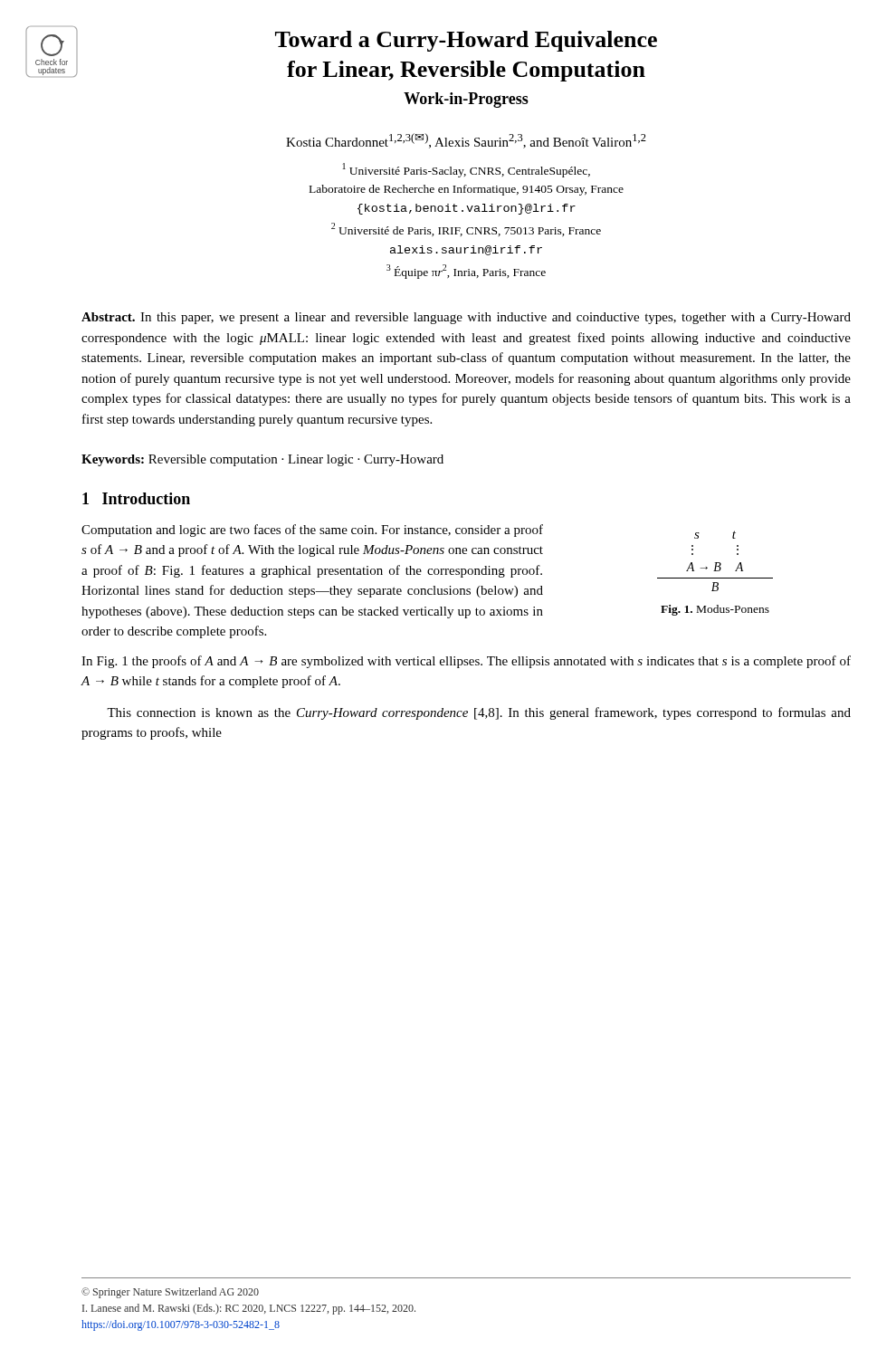The image size is (896, 1358).
Task: Select the logo
Action: 52,52
